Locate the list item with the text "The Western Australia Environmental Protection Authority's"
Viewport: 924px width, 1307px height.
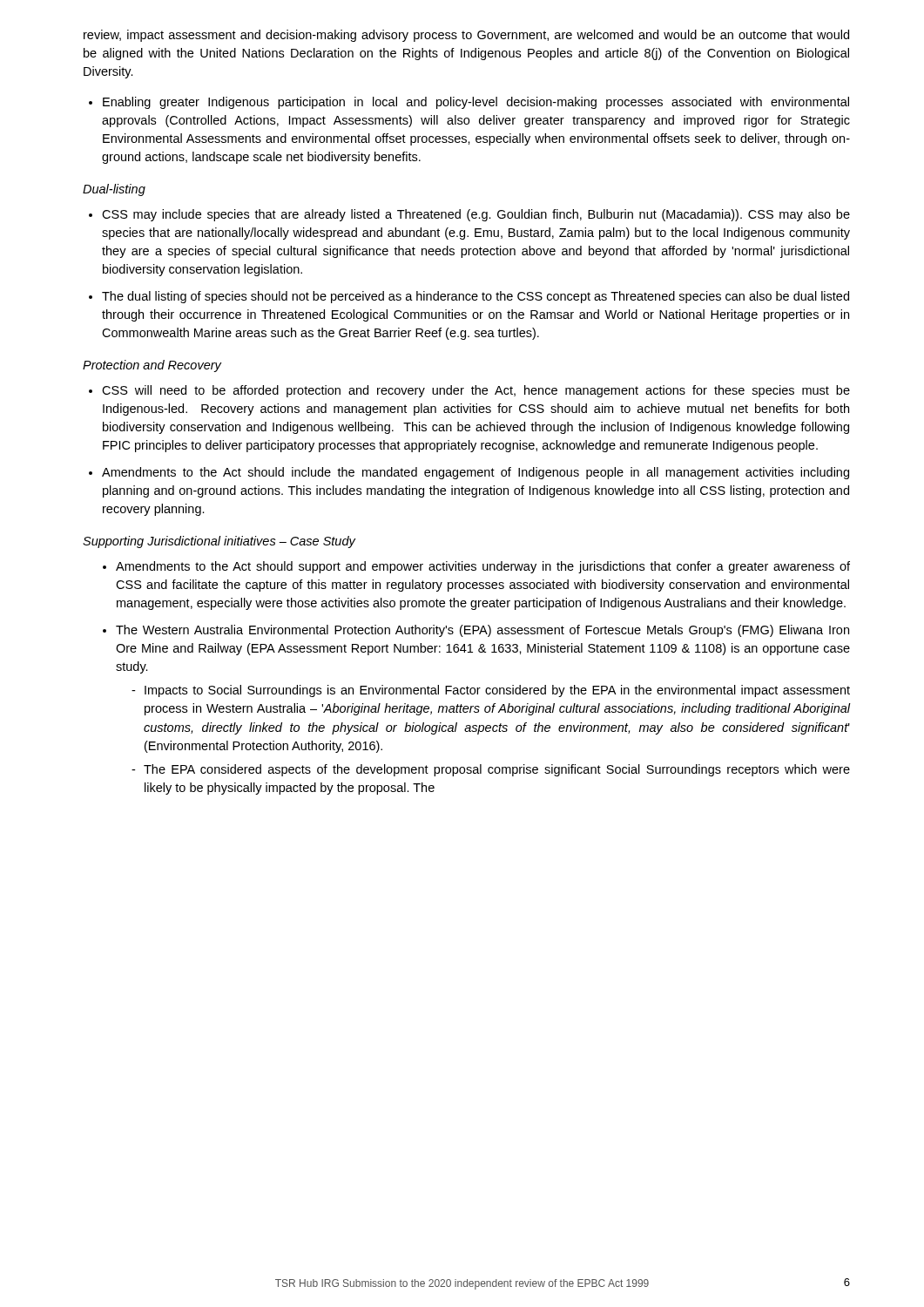tap(483, 710)
